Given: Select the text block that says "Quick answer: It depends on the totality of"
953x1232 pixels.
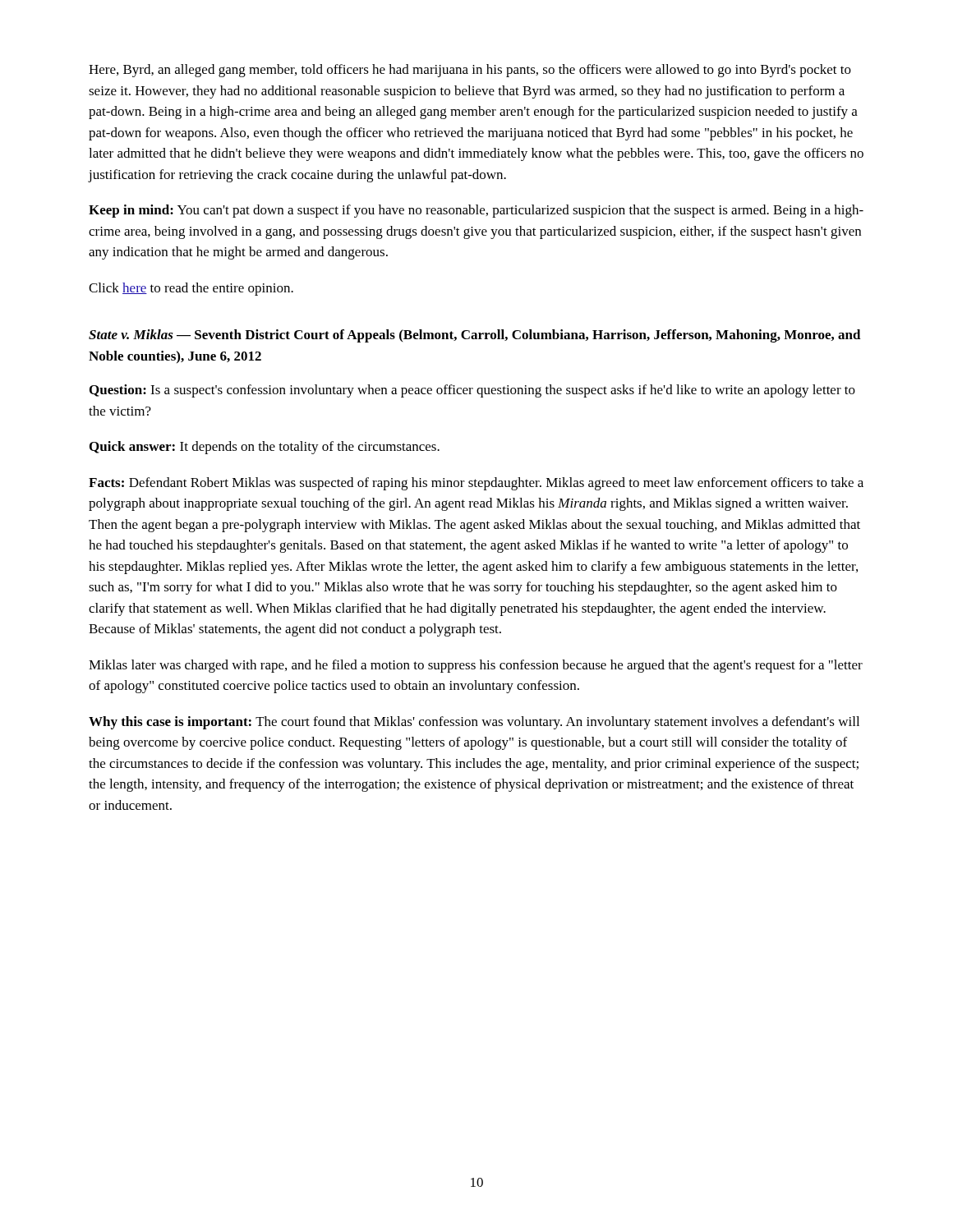Looking at the screenshot, I should [265, 448].
